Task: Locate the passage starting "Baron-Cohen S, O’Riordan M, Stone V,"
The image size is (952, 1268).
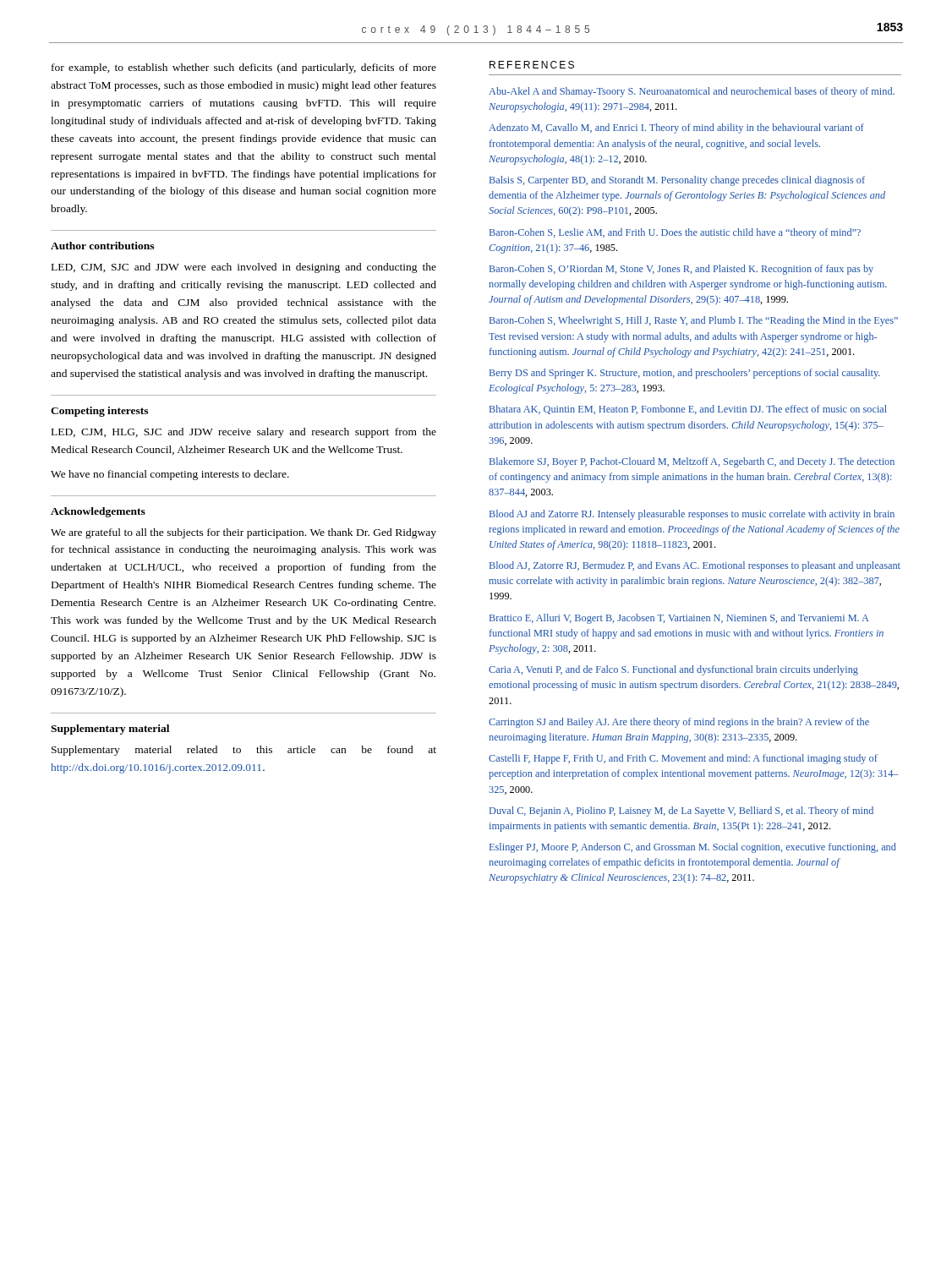Action: pos(688,284)
